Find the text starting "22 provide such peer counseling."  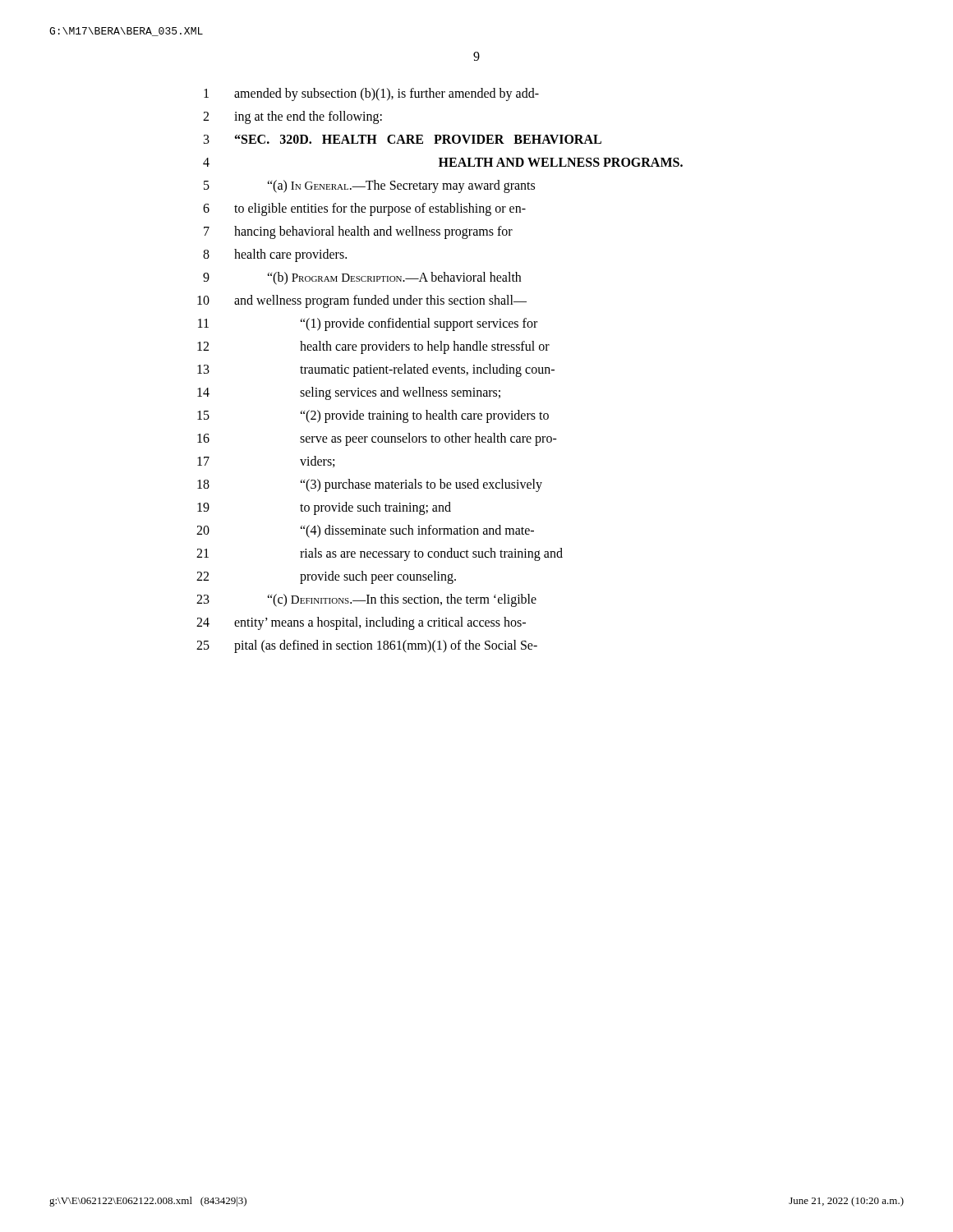(x=311, y=577)
